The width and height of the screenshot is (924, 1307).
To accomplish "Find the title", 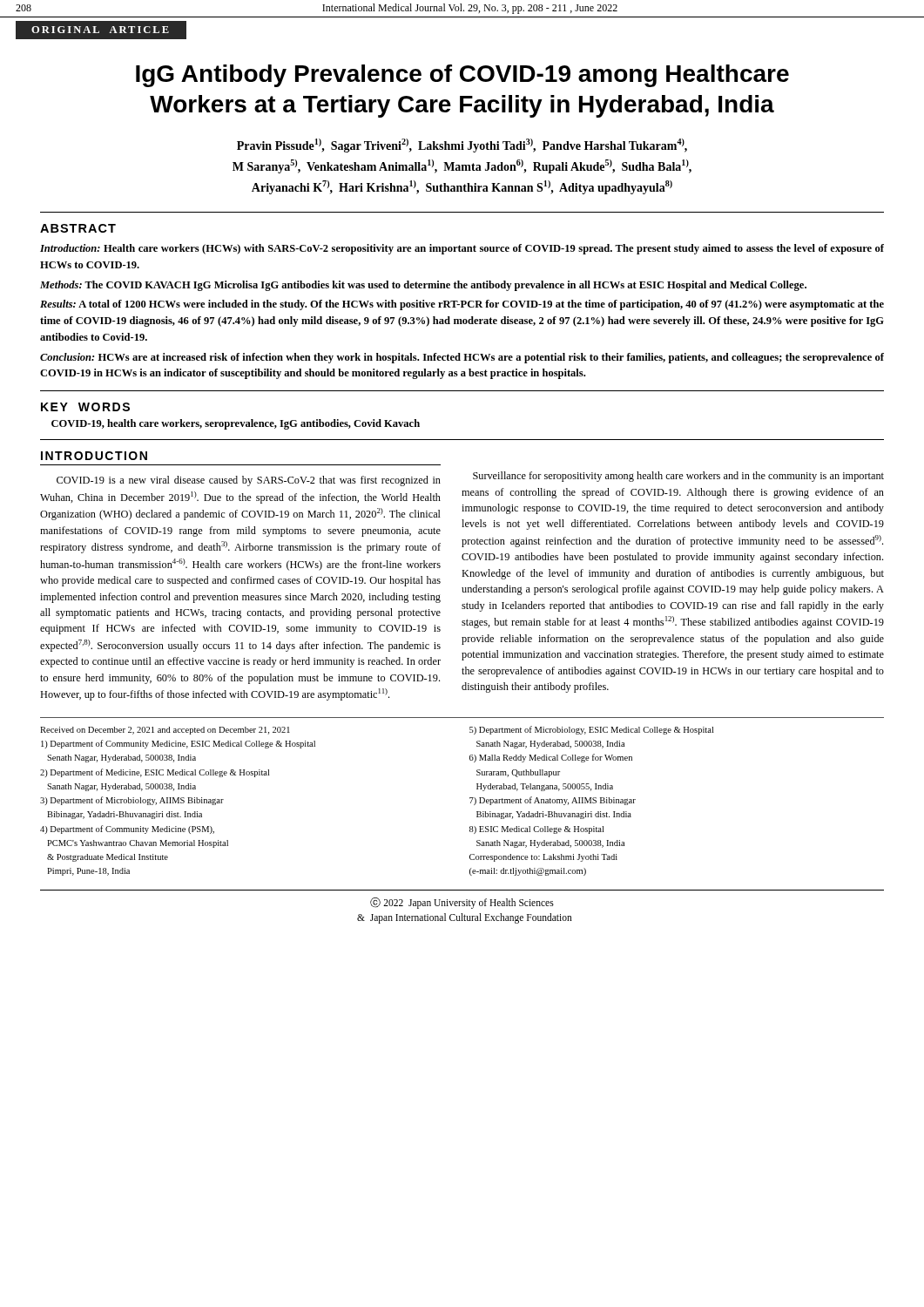I will [x=462, y=89].
